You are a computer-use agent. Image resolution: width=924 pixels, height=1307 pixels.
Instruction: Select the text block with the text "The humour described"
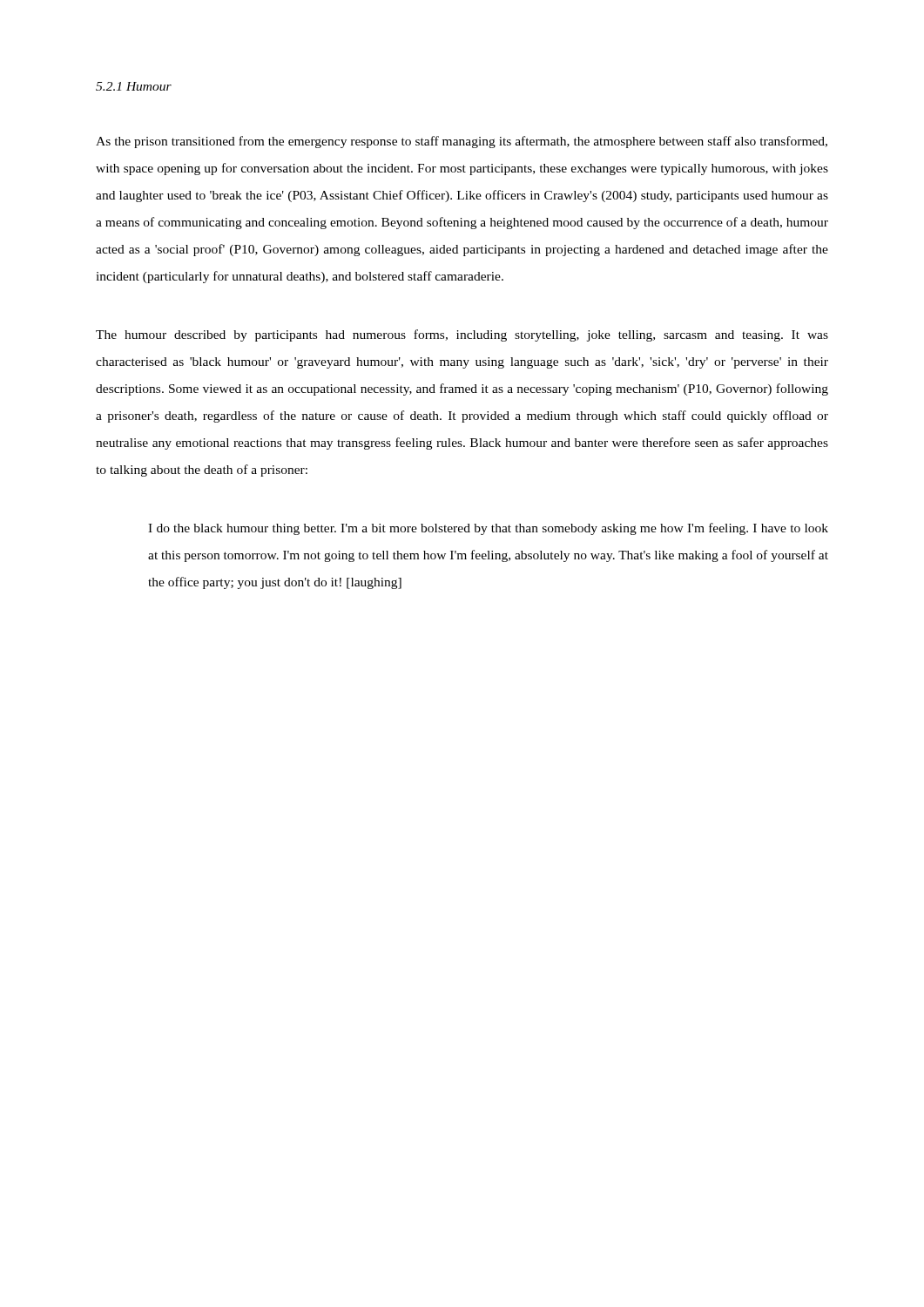pos(462,402)
